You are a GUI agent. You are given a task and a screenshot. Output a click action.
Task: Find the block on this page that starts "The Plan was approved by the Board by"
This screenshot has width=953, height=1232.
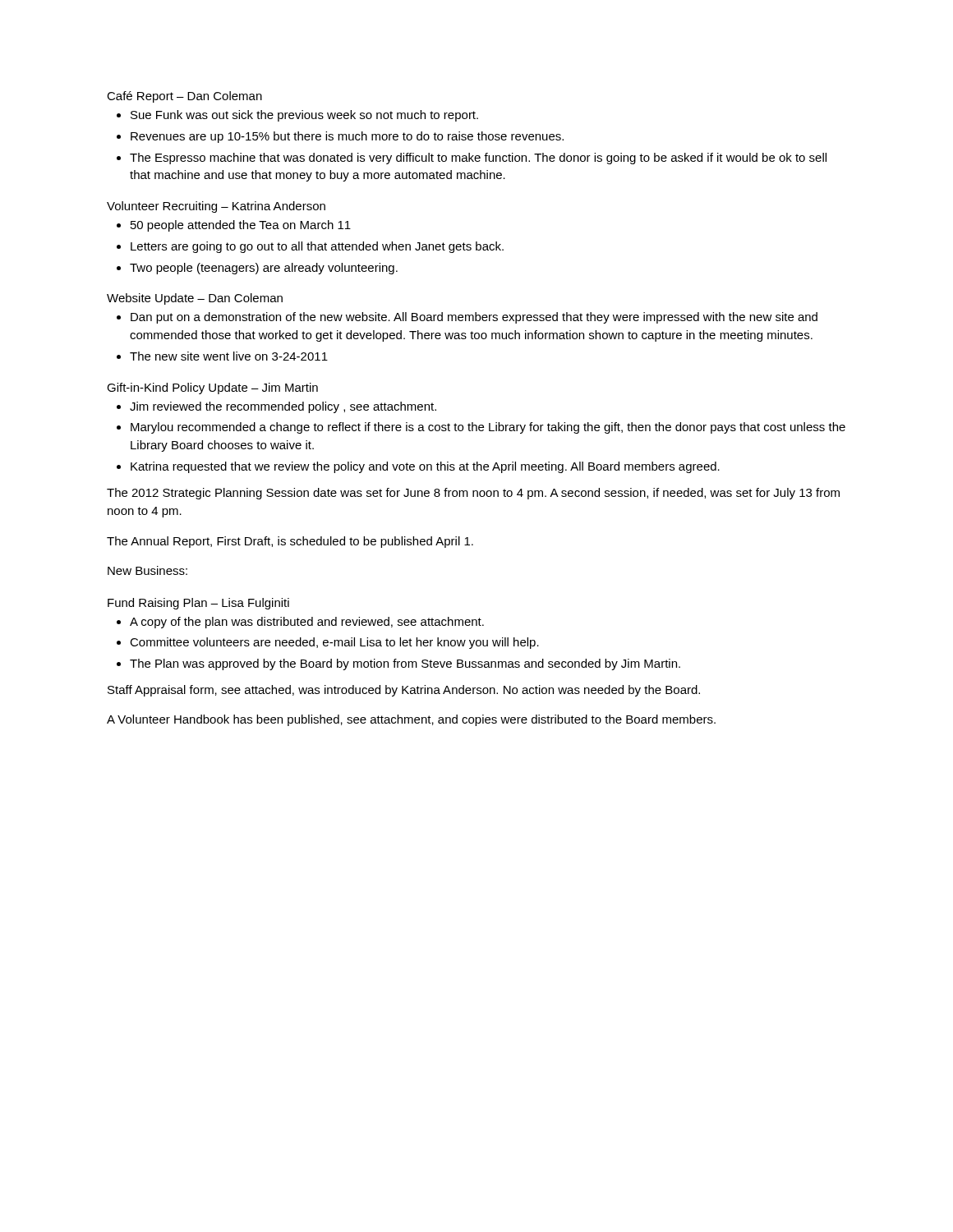pos(406,663)
